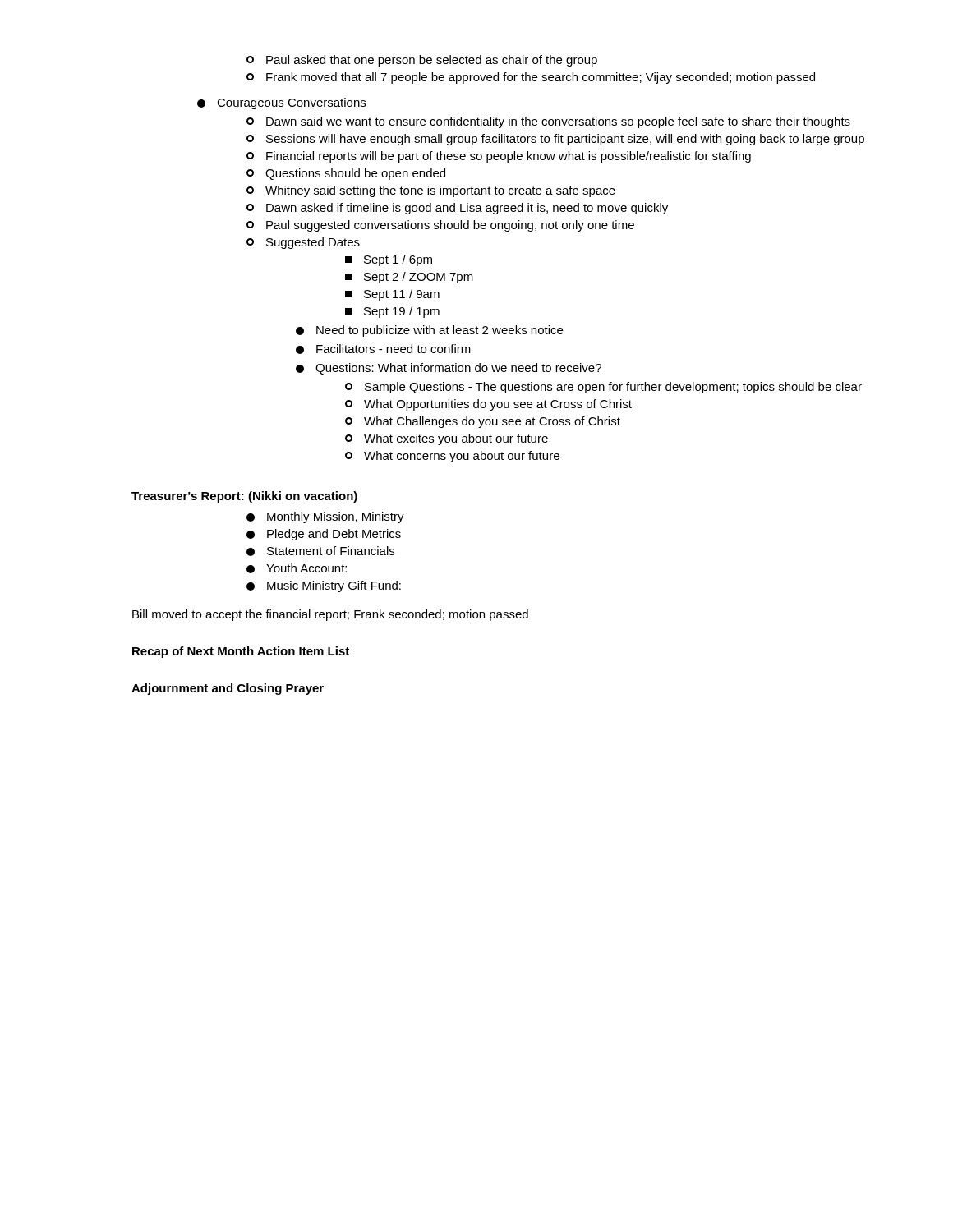Select the block starting "Music Ministry Gift Fund:"
This screenshot has width=953, height=1232.
pos(324,586)
